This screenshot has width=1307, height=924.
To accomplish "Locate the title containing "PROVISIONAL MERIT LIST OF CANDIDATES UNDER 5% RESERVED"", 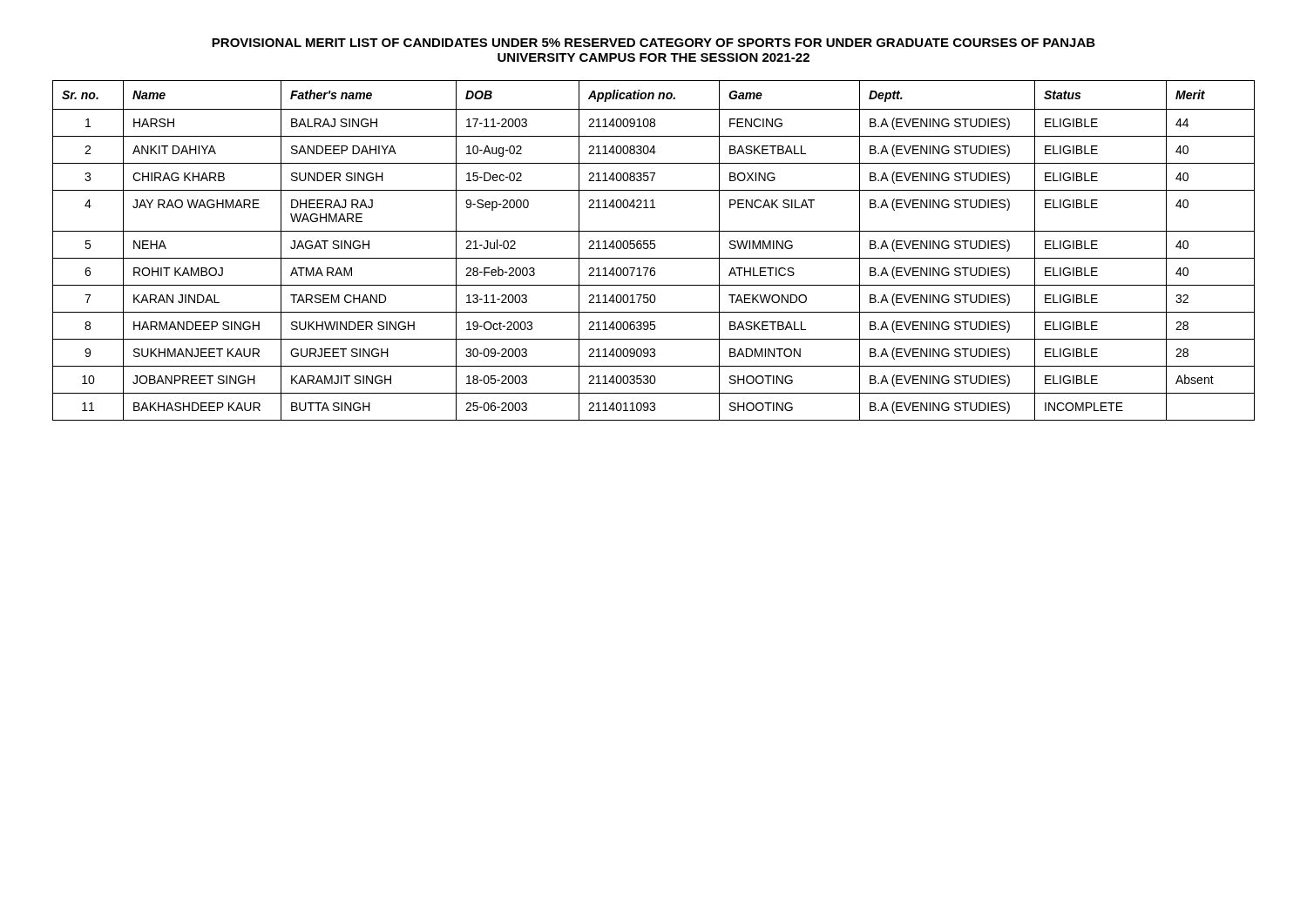I will pos(654,50).
